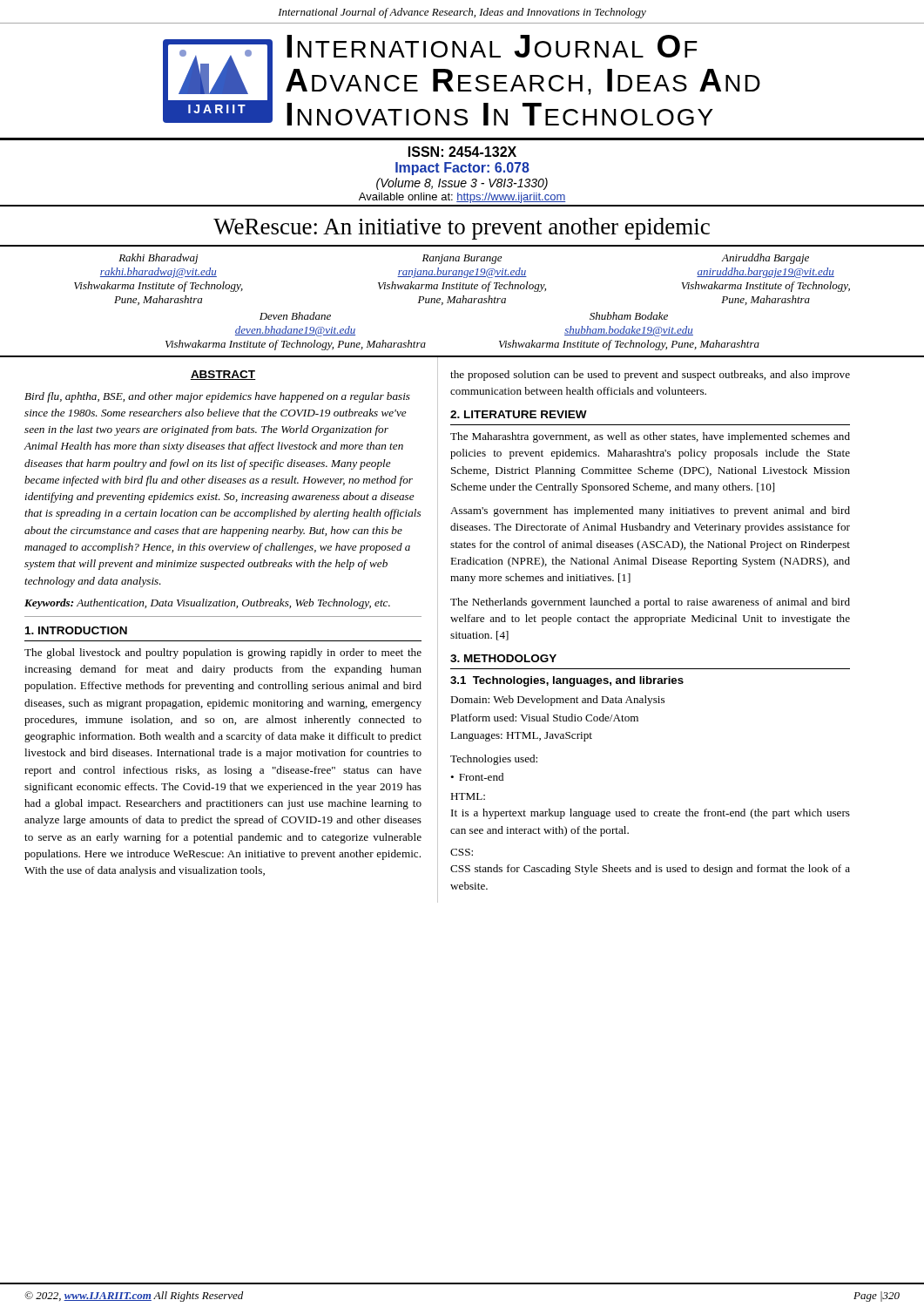Navigate to the block starting "Rakhi Bharadwaj rakhi.bharadwaj@vit.edu Vishwakarma Institute of"
Viewport: 924px width, 1307px height.
(158, 278)
